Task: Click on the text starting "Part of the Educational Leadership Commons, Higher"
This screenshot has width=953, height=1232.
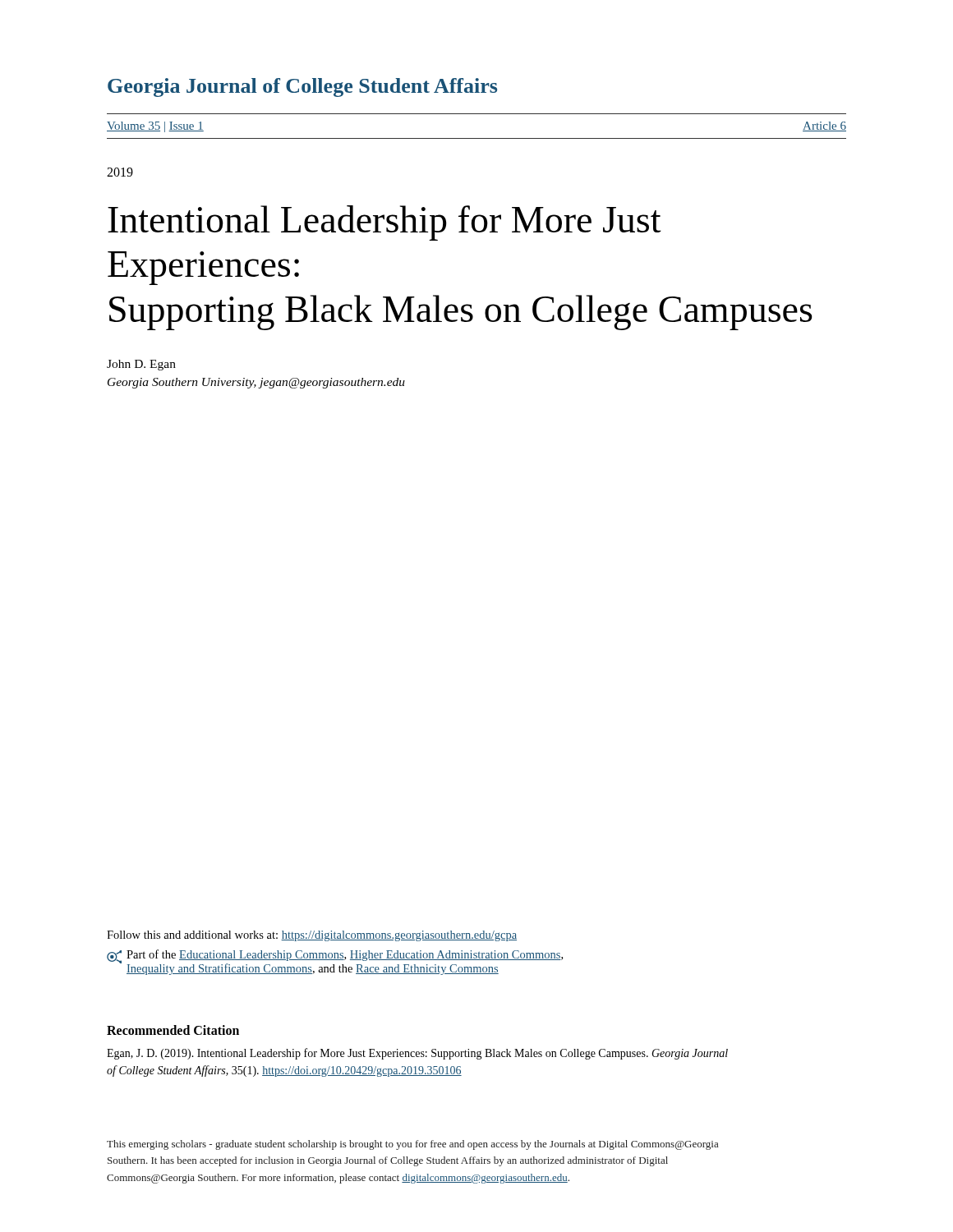Action: 335,962
